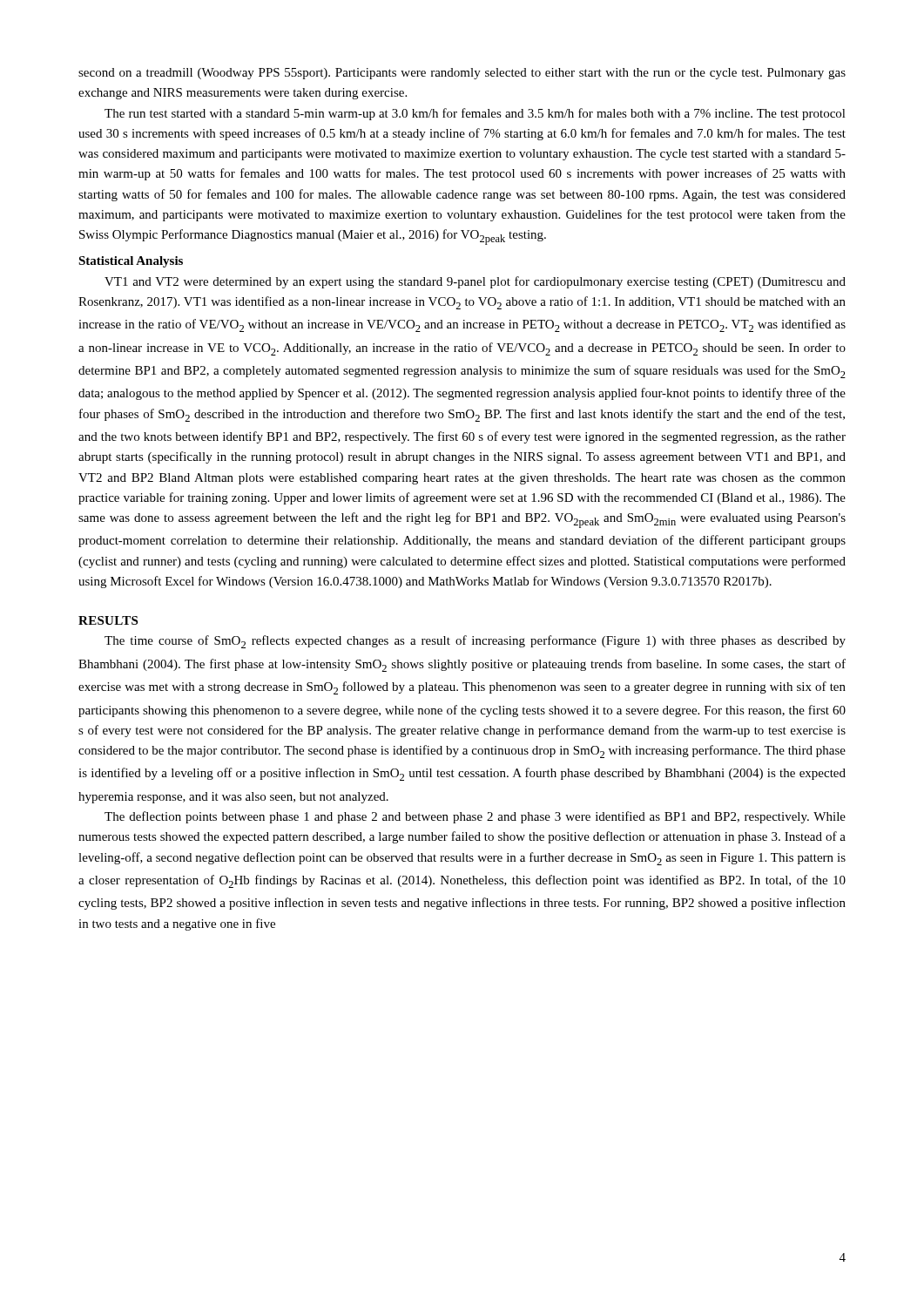Locate the text starting "The deflection points between phase 1 and phase"
The height and width of the screenshot is (1307, 924).
[462, 870]
